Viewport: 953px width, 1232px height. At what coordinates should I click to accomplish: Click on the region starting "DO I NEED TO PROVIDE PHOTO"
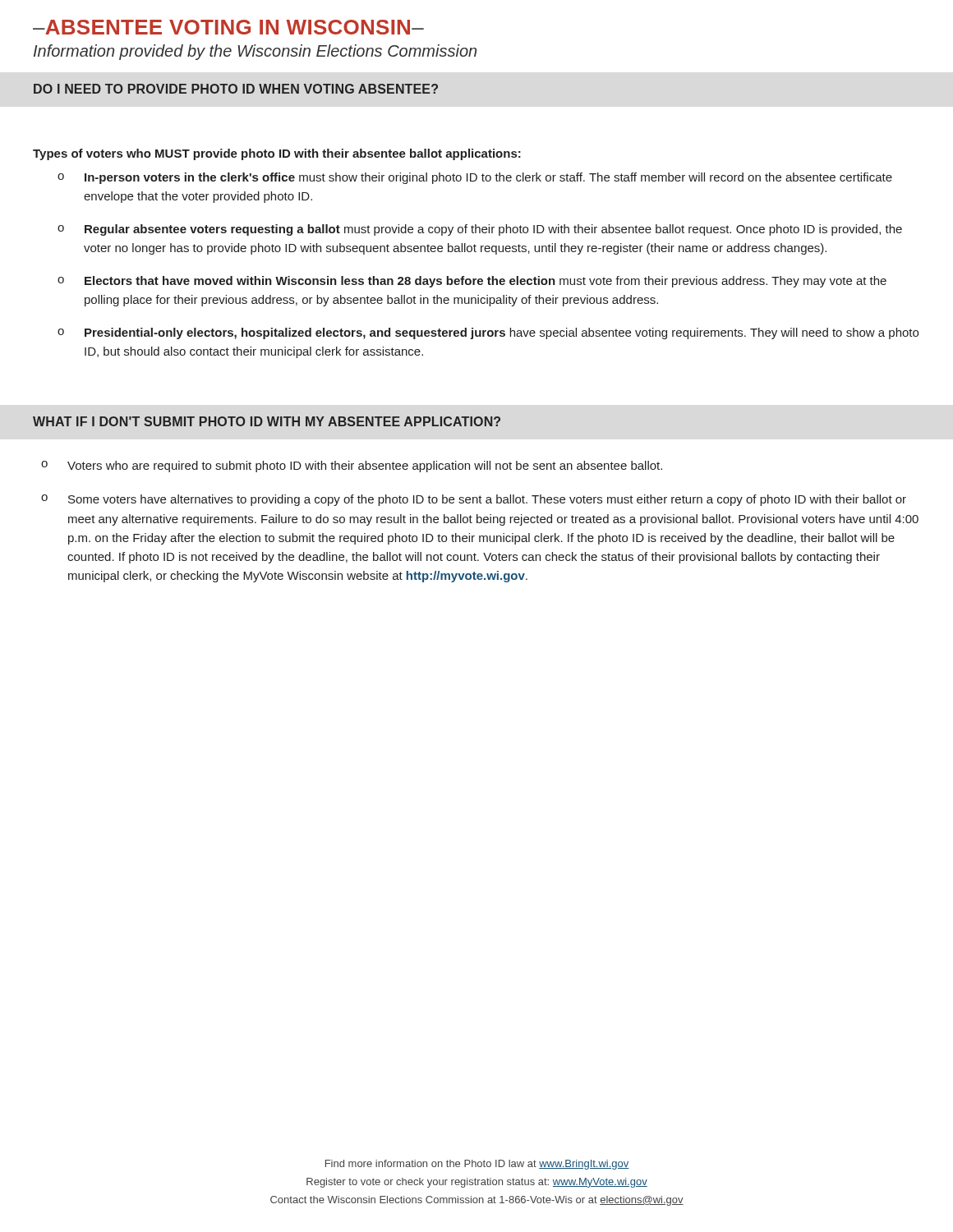click(x=236, y=89)
